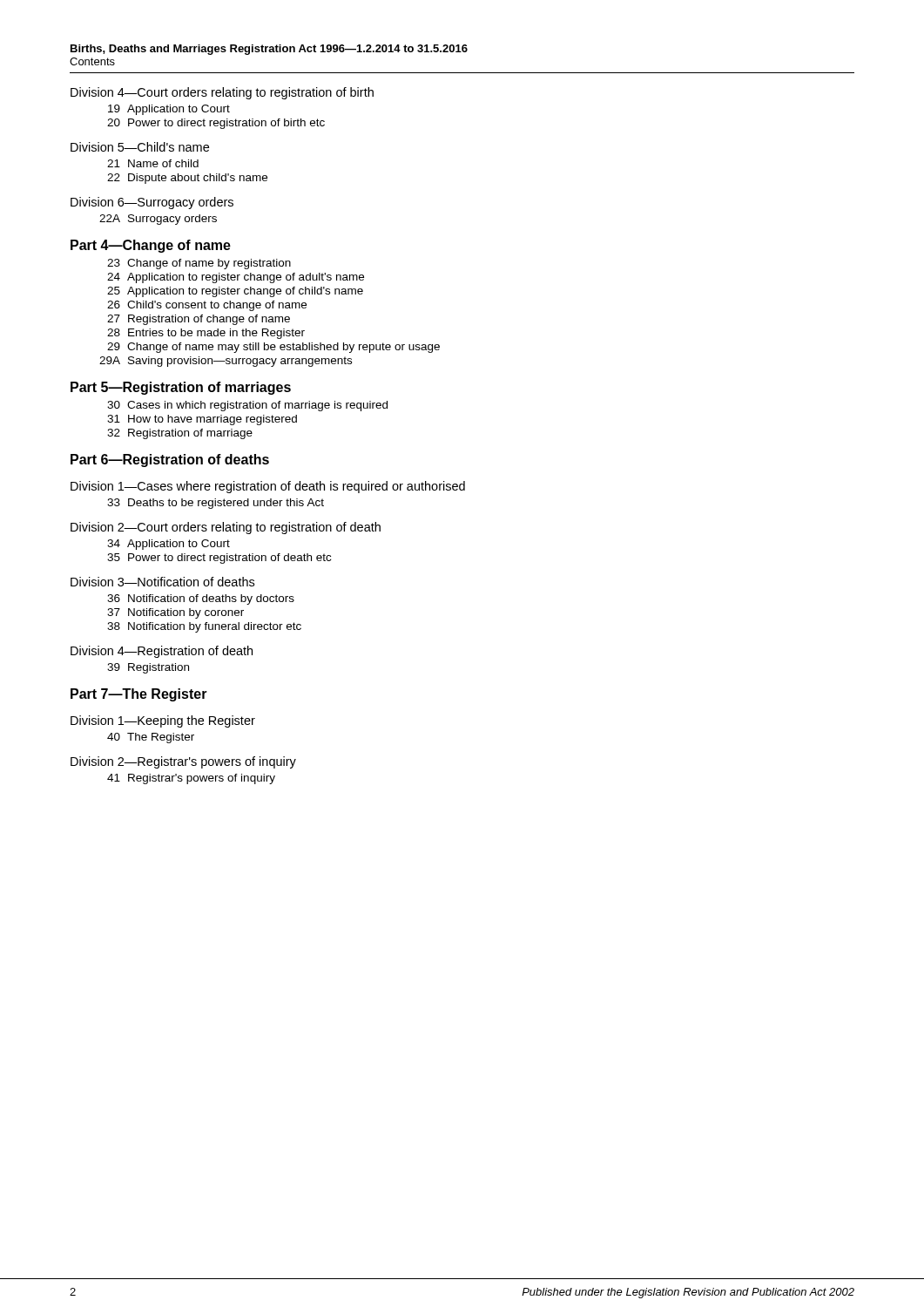Select the text block starting "29 Change of name may"
The width and height of the screenshot is (924, 1307).
[x=273, y=348]
